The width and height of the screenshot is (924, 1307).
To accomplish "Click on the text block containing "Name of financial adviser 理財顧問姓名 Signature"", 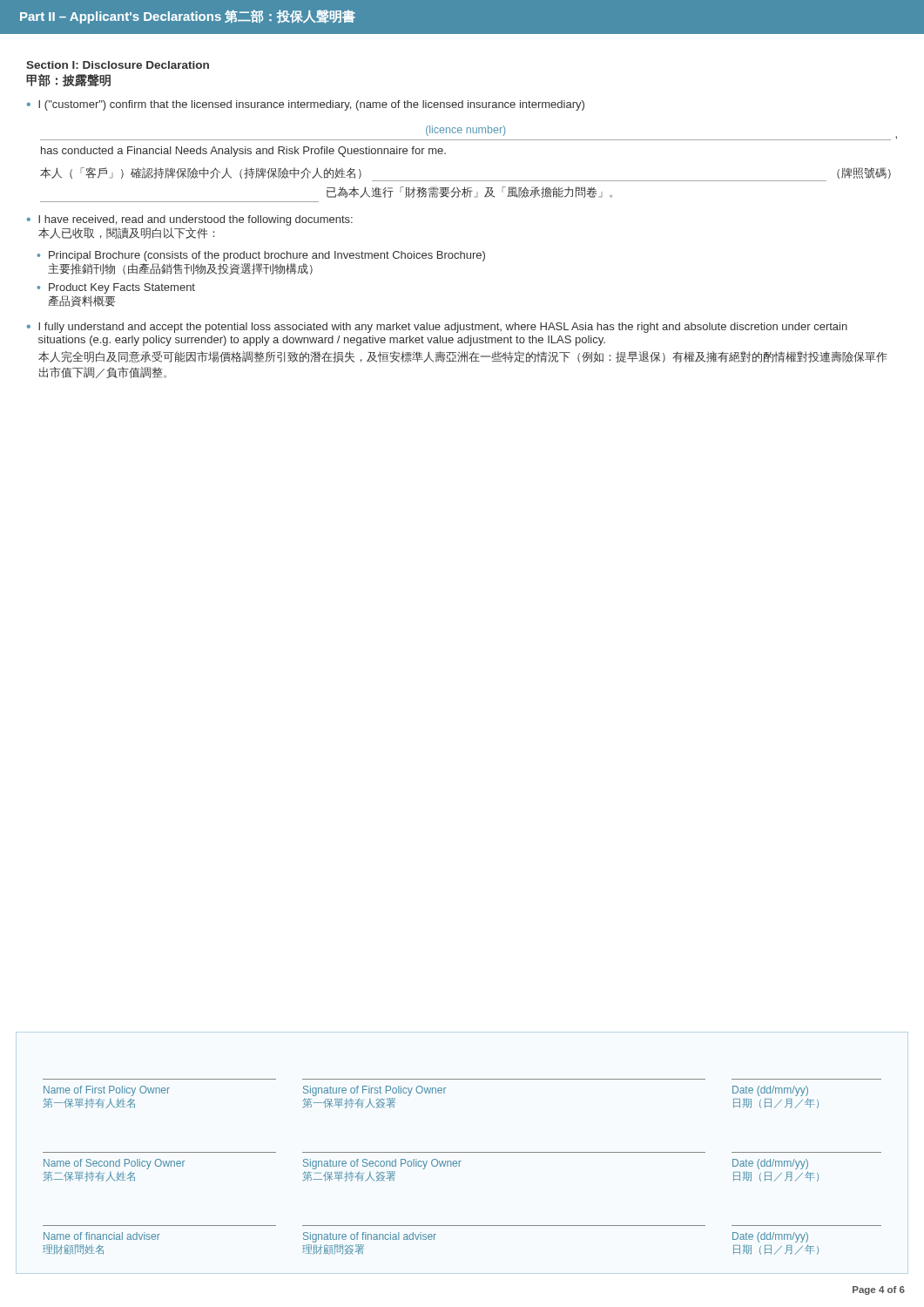I will click(x=462, y=1230).
